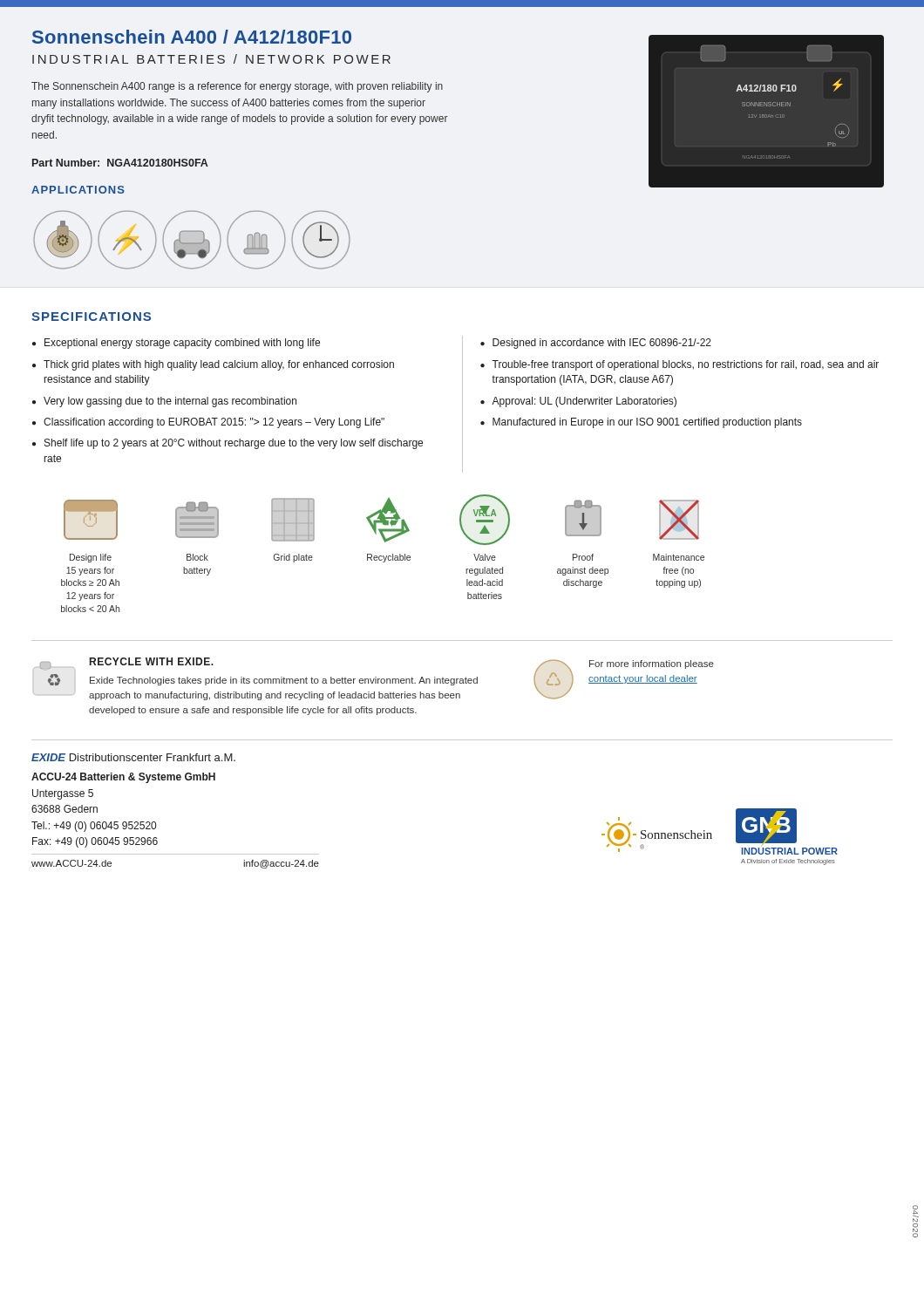
Task: Select the text block starting "For more information pleasecontact your"
Action: pos(651,671)
